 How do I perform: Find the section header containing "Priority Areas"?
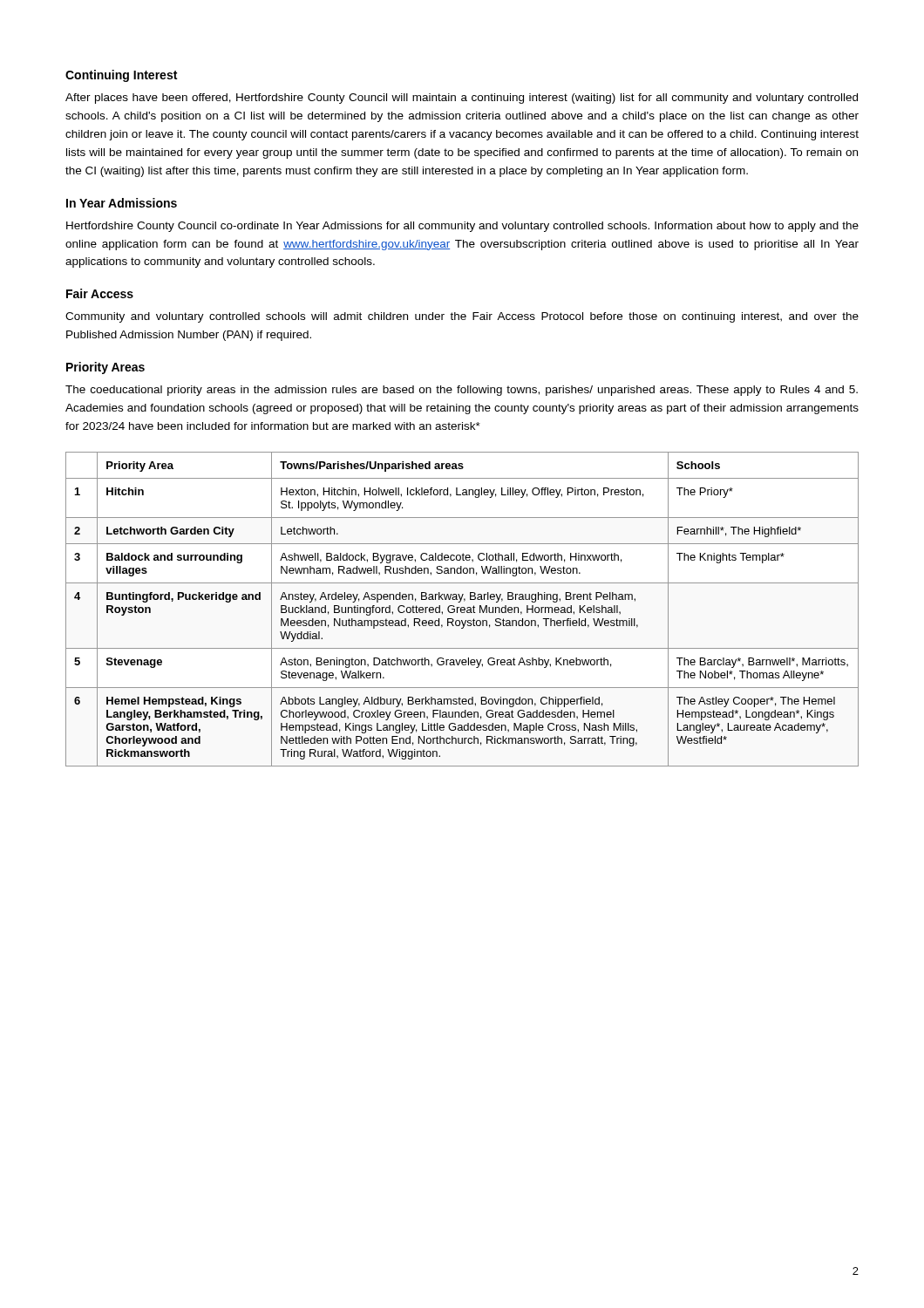(x=105, y=367)
